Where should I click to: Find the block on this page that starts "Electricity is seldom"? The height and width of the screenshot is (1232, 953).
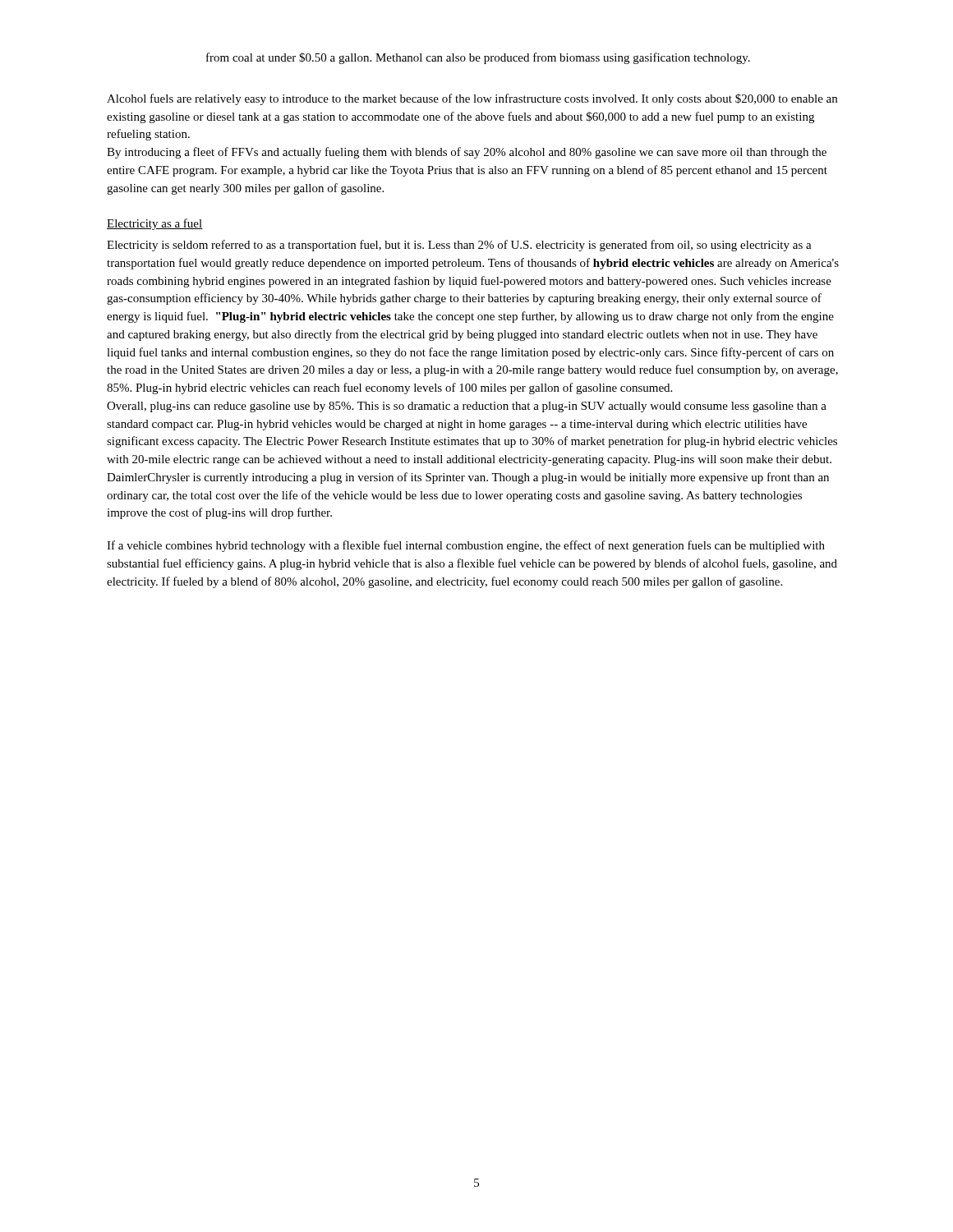[473, 379]
